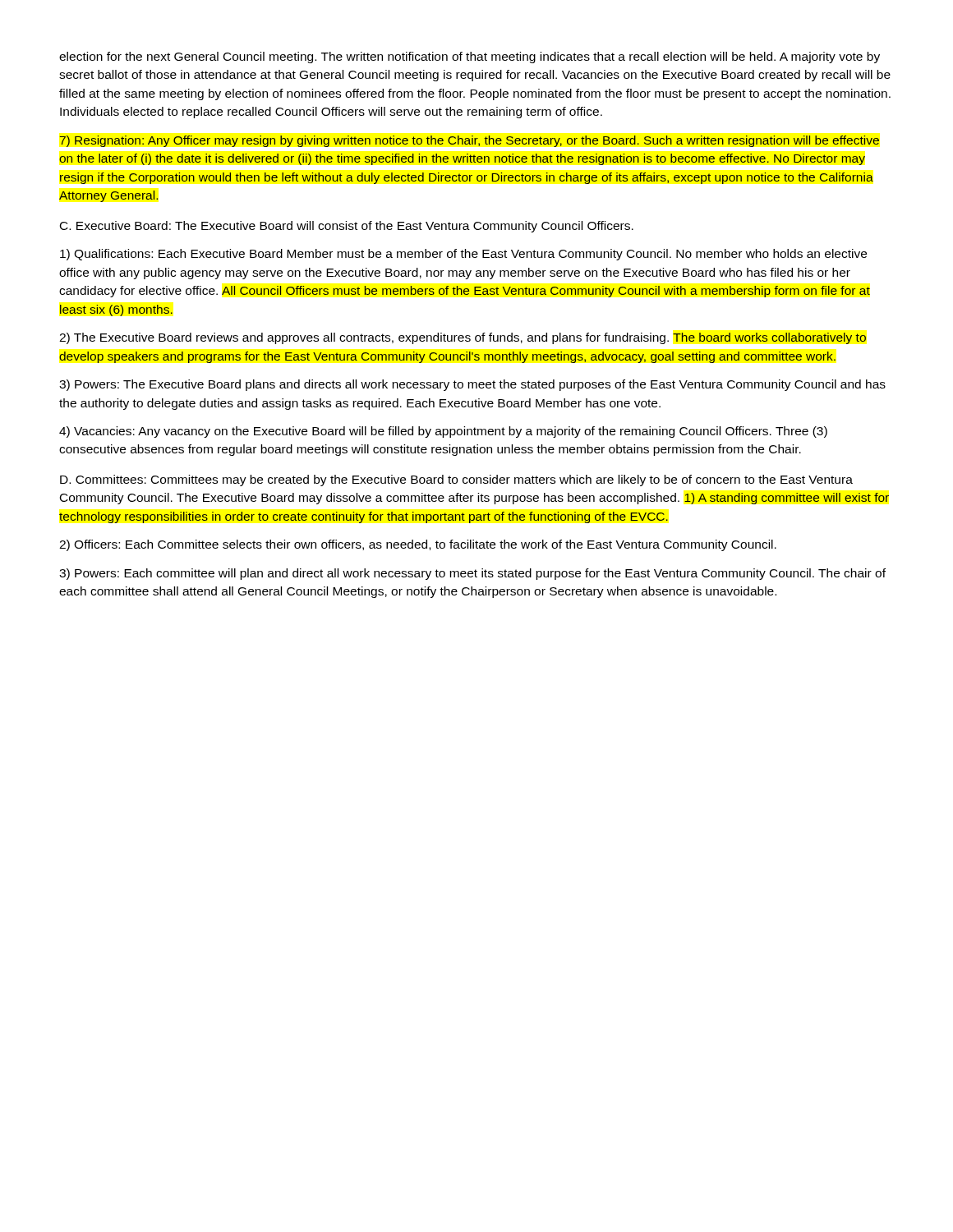This screenshot has height=1232, width=953.
Task: Find the text starting "C. Executive Board: The Executive Board will"
Action: click(476, 338)
